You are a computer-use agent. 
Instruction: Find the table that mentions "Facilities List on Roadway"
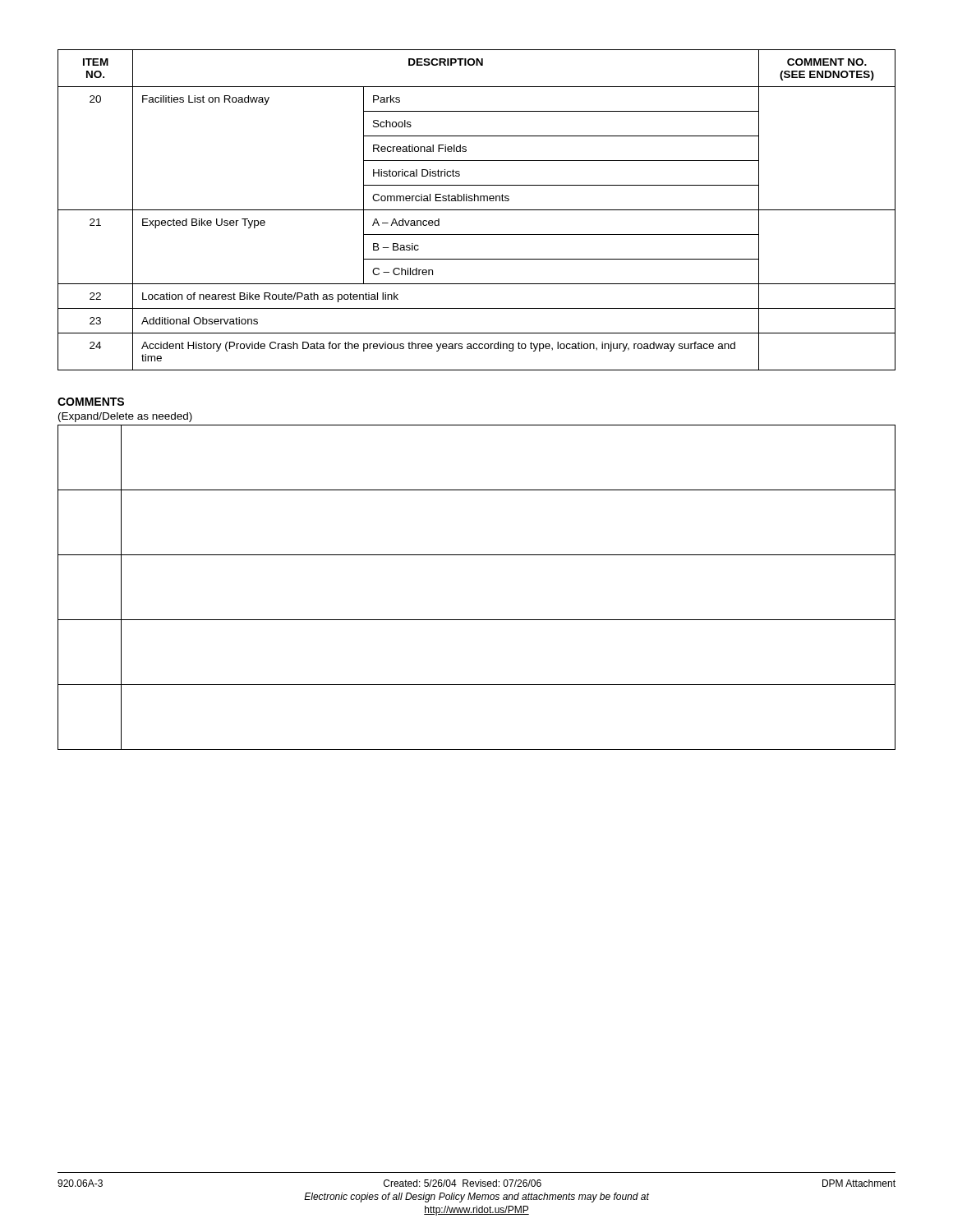pyautogui.click(x=476, y=210)
